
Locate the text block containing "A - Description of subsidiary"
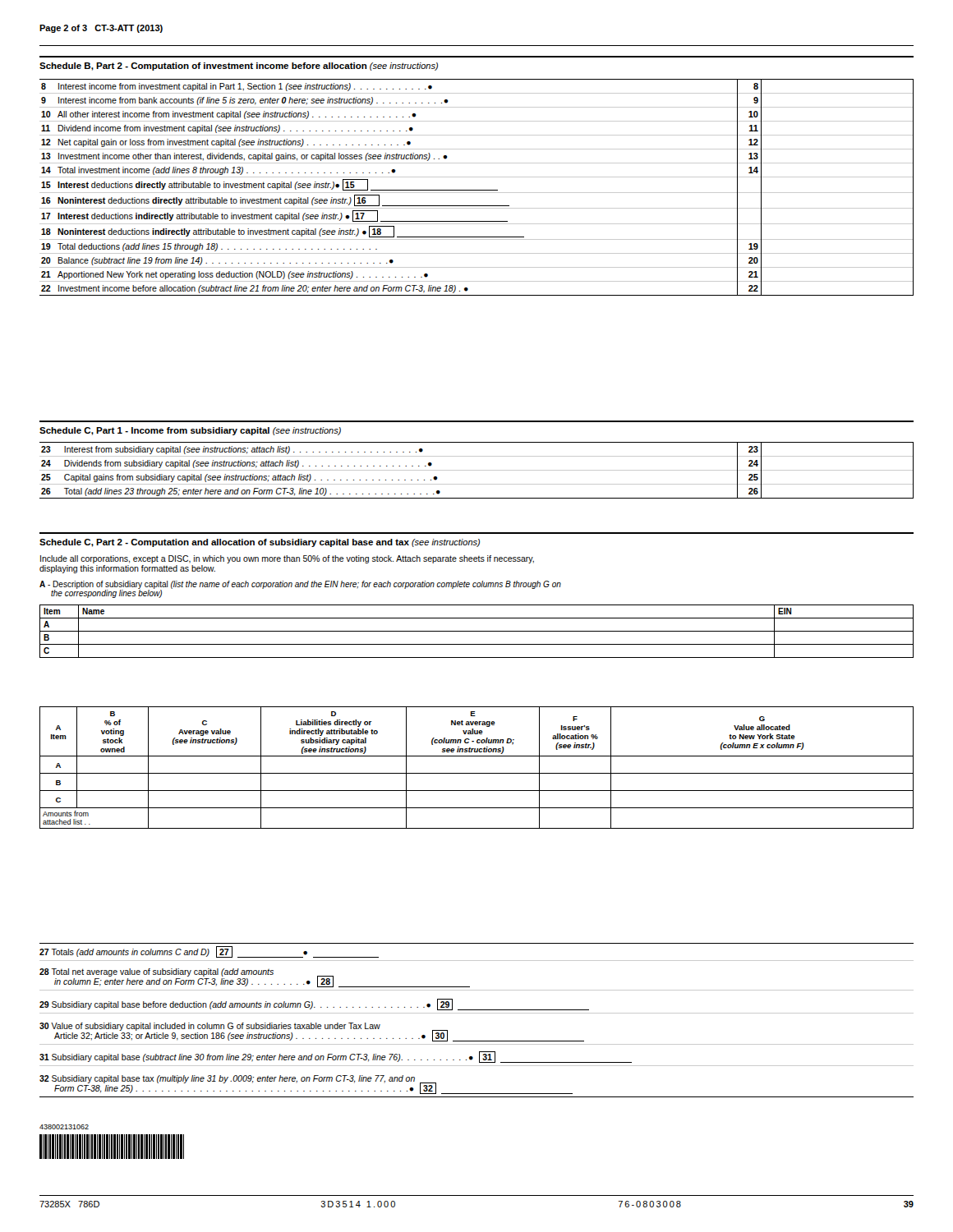[x=300, y=589]
